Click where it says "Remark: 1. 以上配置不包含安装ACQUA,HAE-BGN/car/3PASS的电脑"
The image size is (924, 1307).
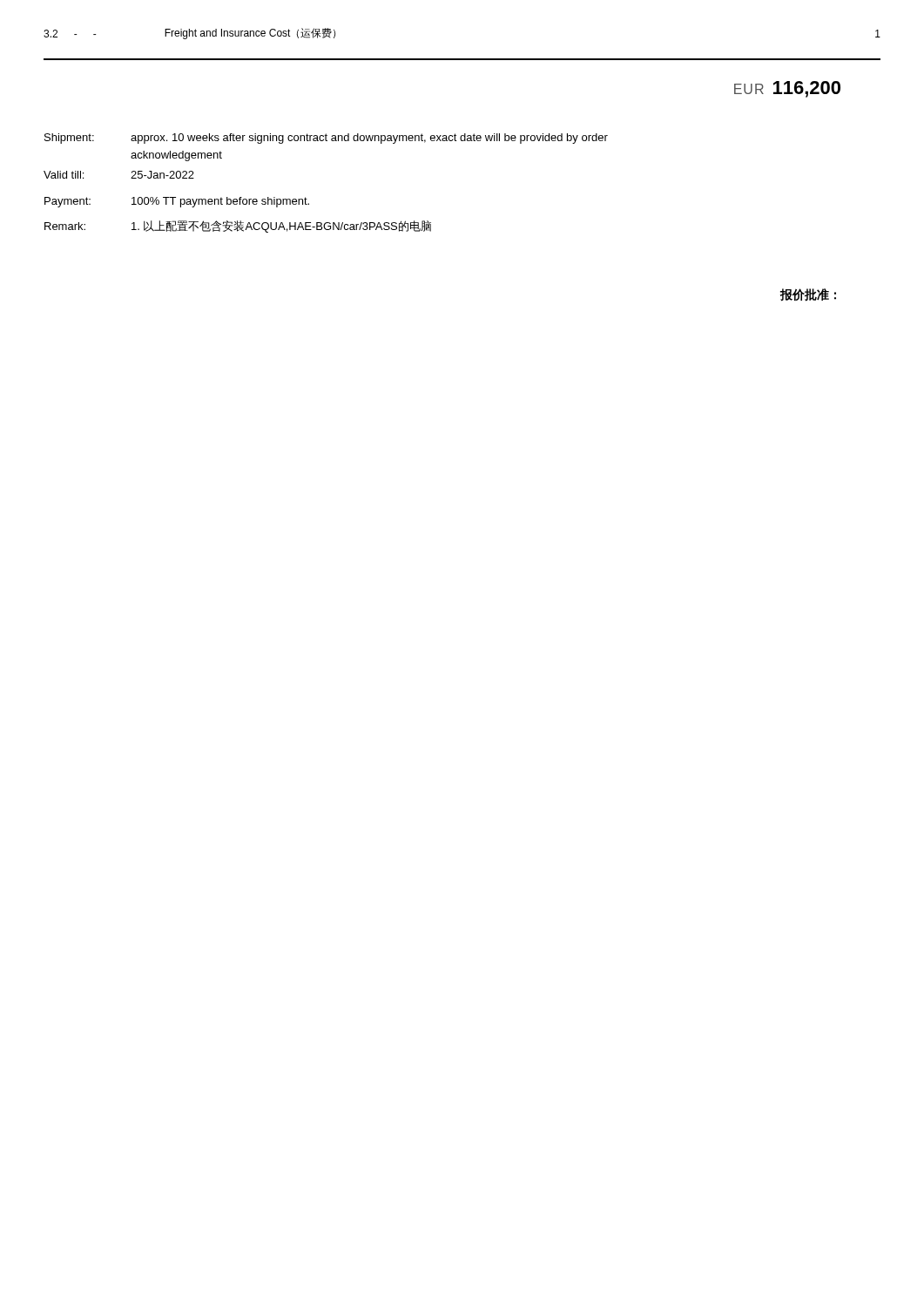[x=238, y=227]
